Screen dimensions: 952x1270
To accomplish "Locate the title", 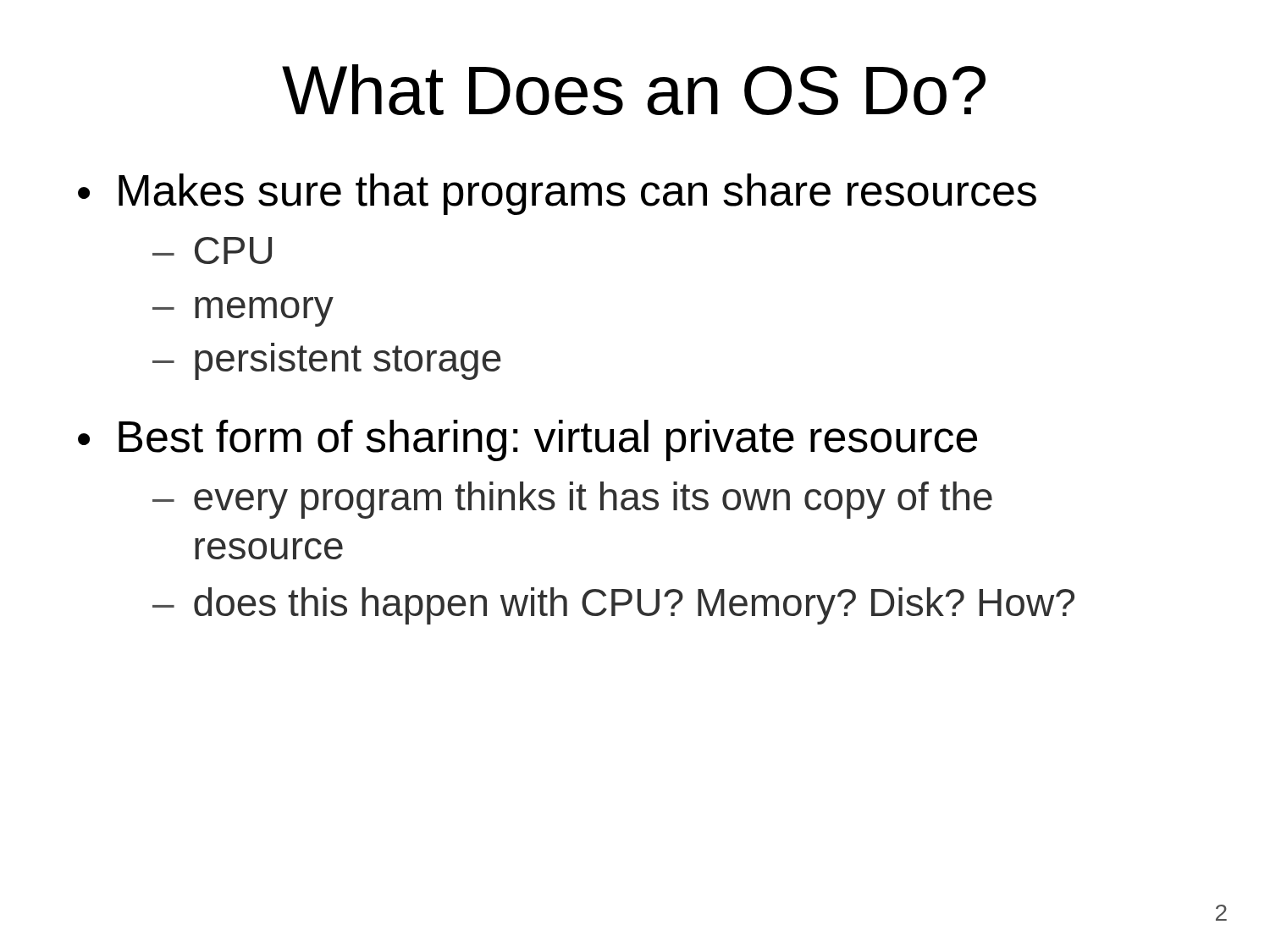I will point(635,90).
